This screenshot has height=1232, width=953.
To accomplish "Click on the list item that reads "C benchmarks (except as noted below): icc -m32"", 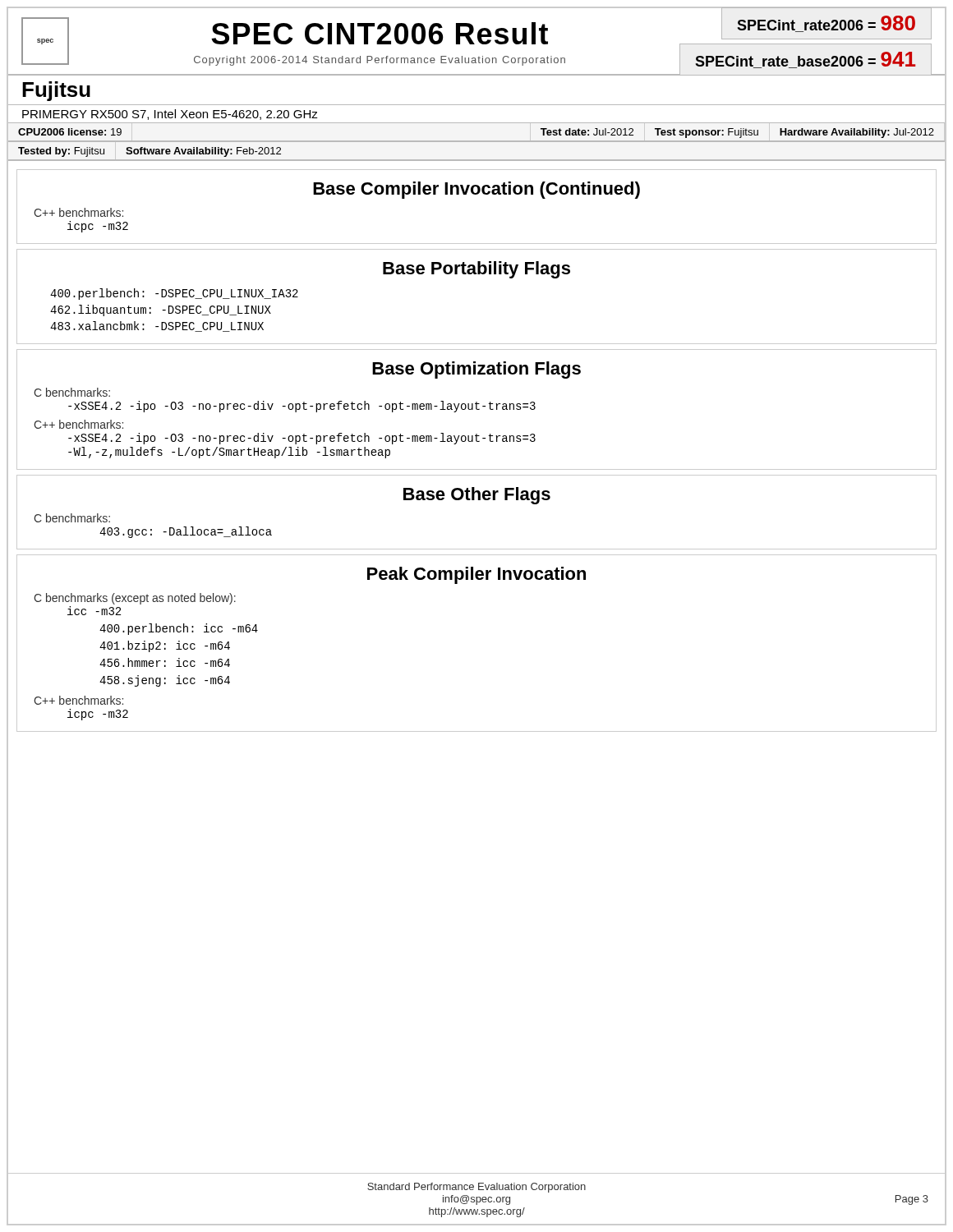I will point(135,605).
